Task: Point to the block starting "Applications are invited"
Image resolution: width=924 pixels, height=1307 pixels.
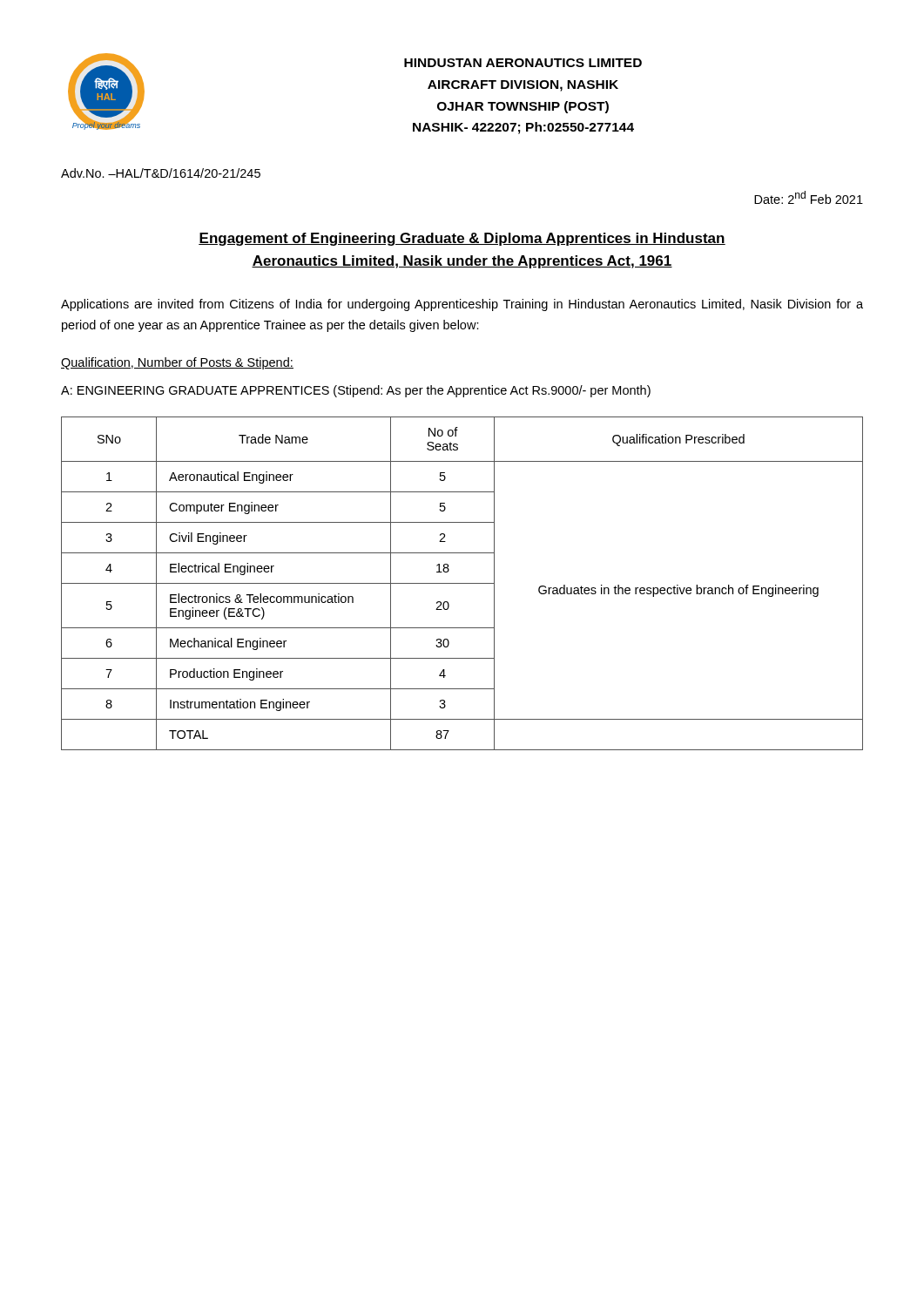Action: pyautogui.click(x=462, y=315)
